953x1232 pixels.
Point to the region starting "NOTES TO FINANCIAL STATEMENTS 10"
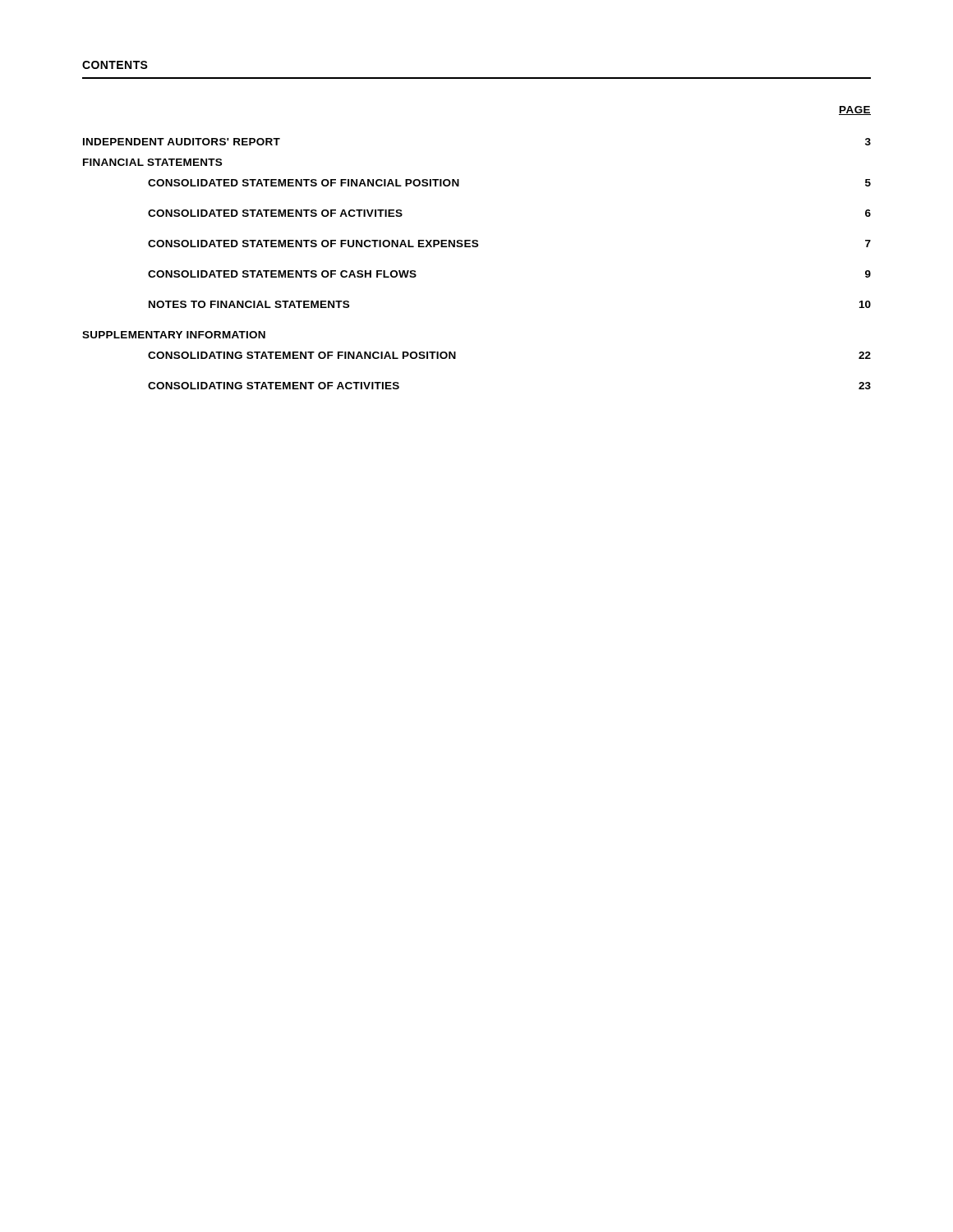tap(247, 303)
